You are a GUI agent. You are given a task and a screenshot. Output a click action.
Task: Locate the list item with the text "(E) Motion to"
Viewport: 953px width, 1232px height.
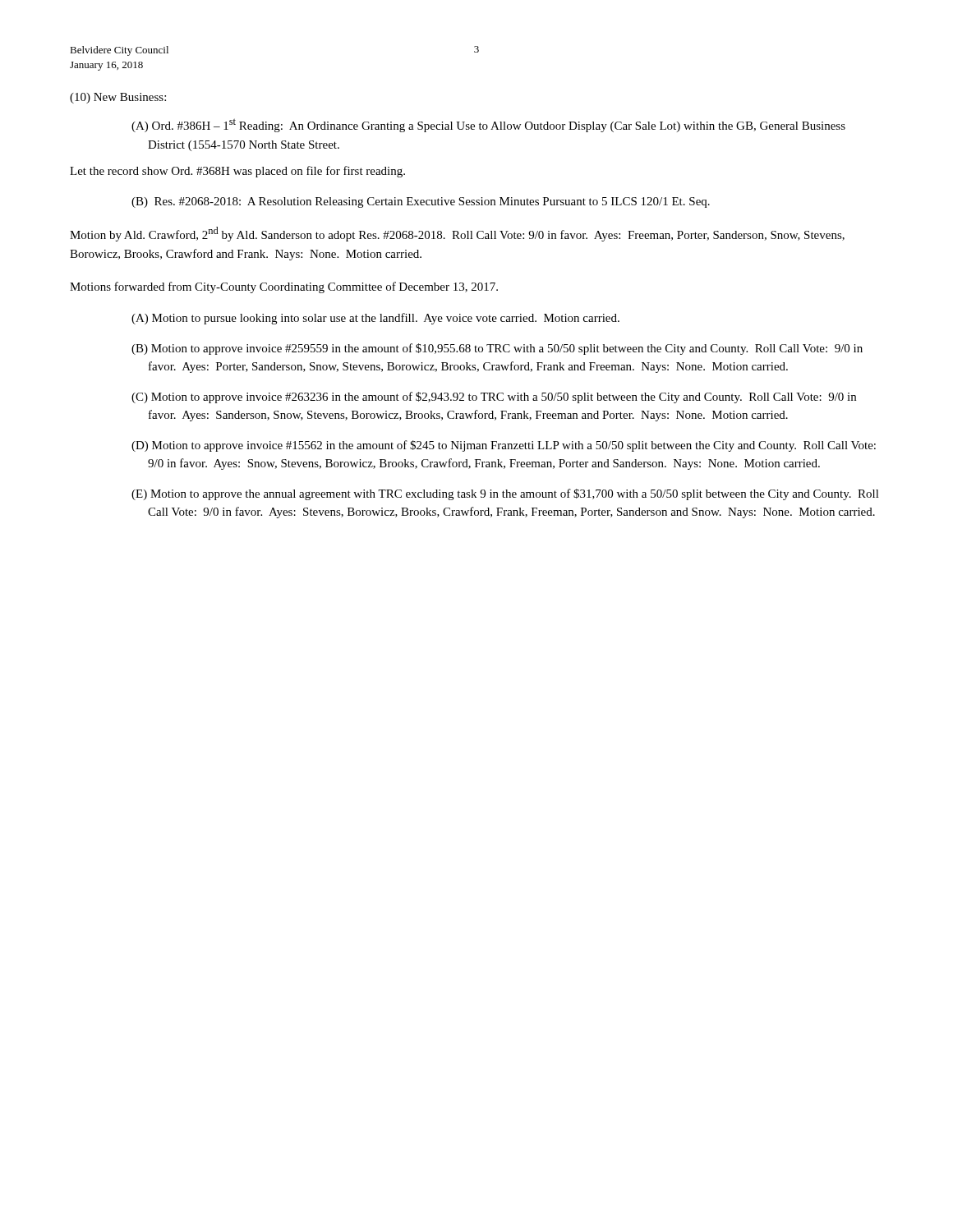507,503
